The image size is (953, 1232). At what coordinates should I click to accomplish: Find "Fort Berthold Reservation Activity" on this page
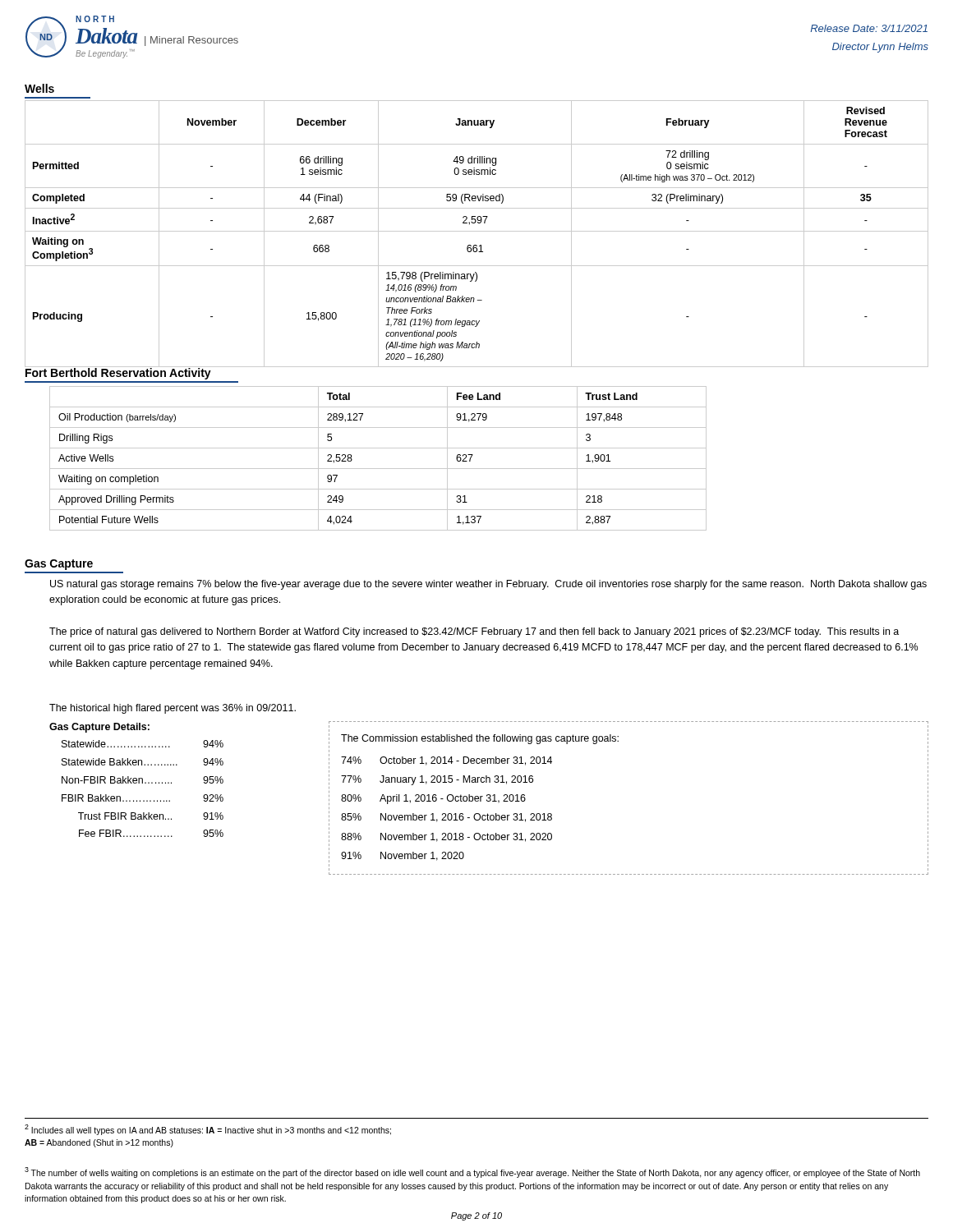[x=131, y=375]
